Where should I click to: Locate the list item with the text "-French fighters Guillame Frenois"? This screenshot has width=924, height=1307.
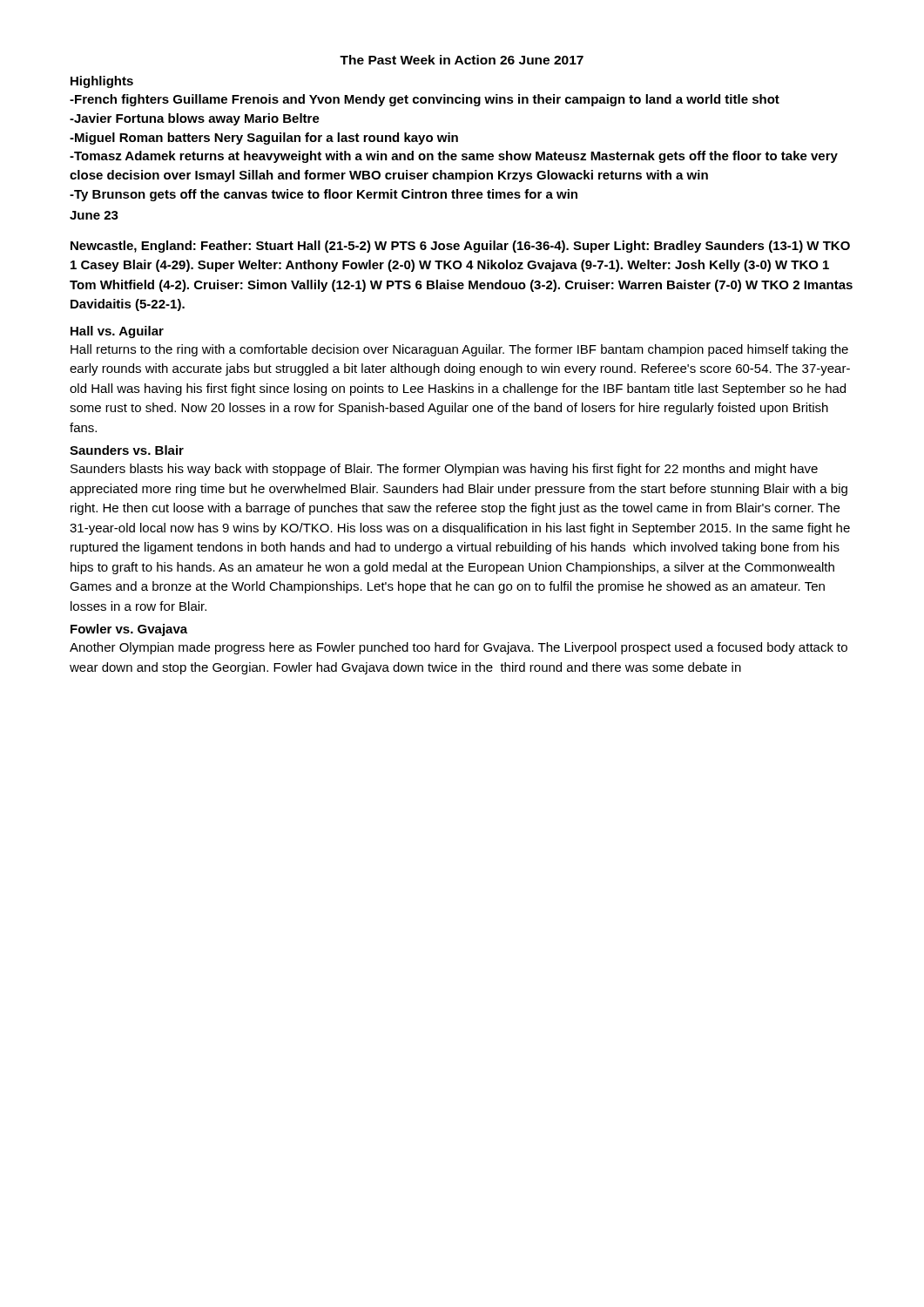(424, 99)
